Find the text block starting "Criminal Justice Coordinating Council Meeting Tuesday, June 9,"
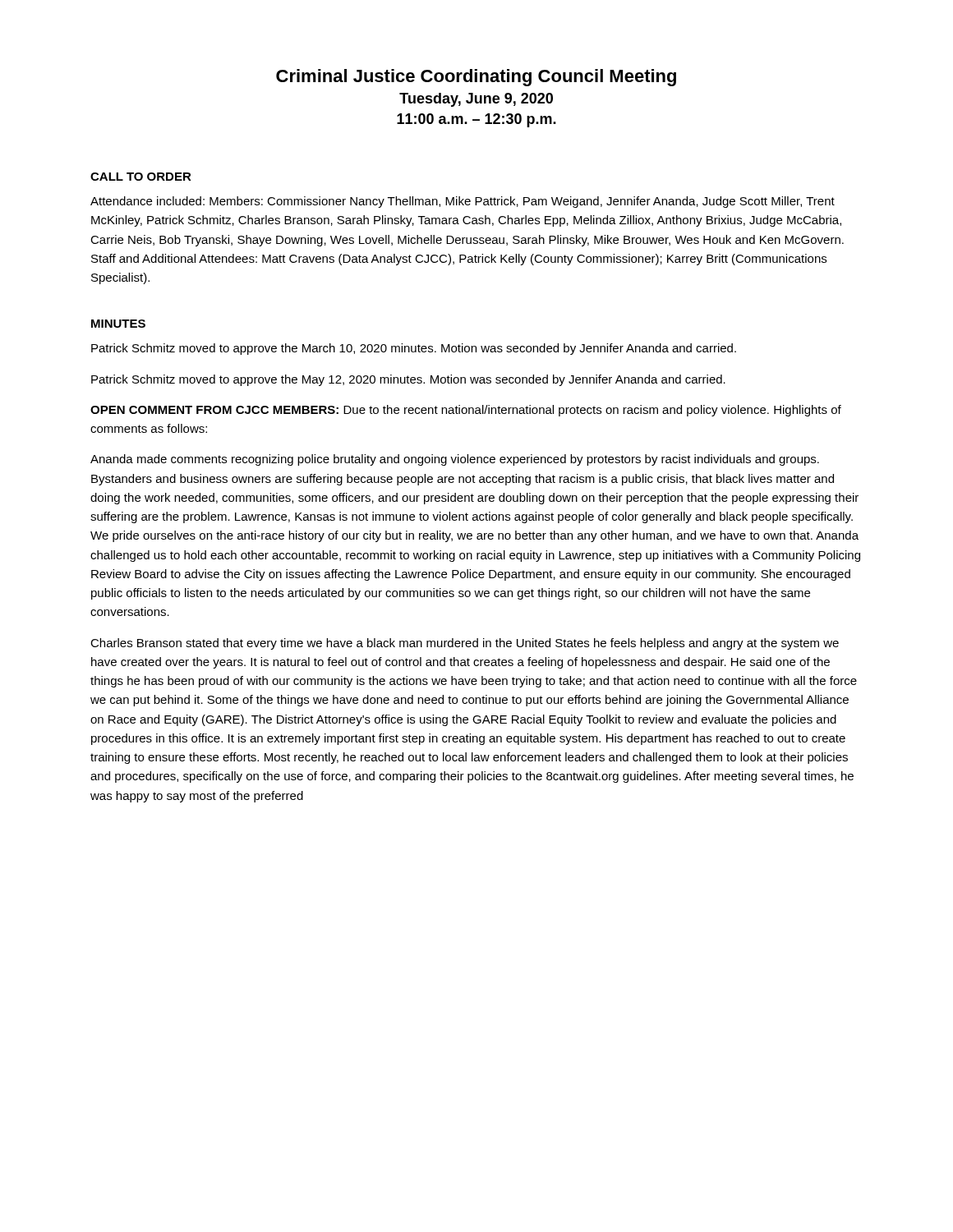 click(x=476, y=97)
